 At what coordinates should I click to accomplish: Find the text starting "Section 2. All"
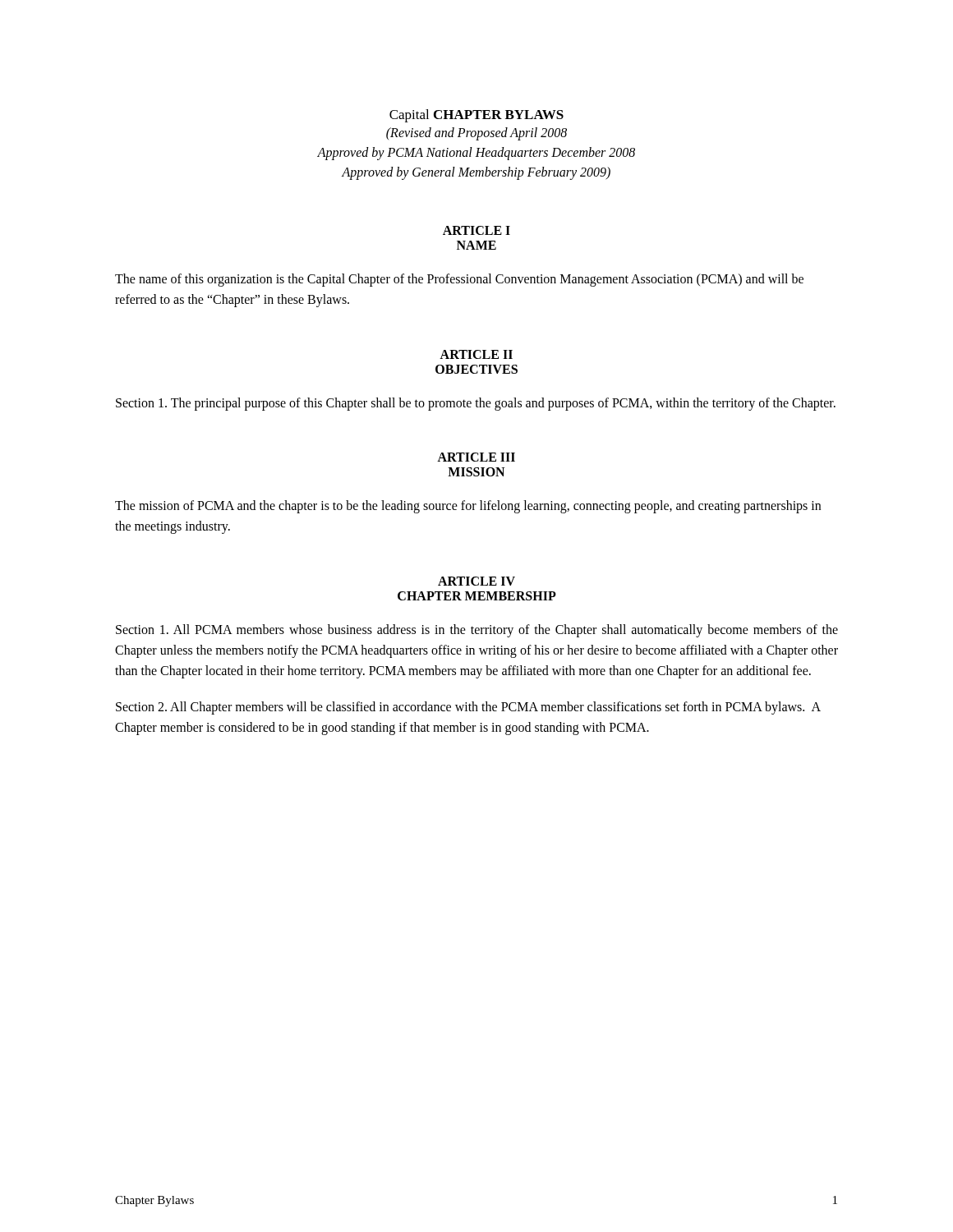[467, 717]
